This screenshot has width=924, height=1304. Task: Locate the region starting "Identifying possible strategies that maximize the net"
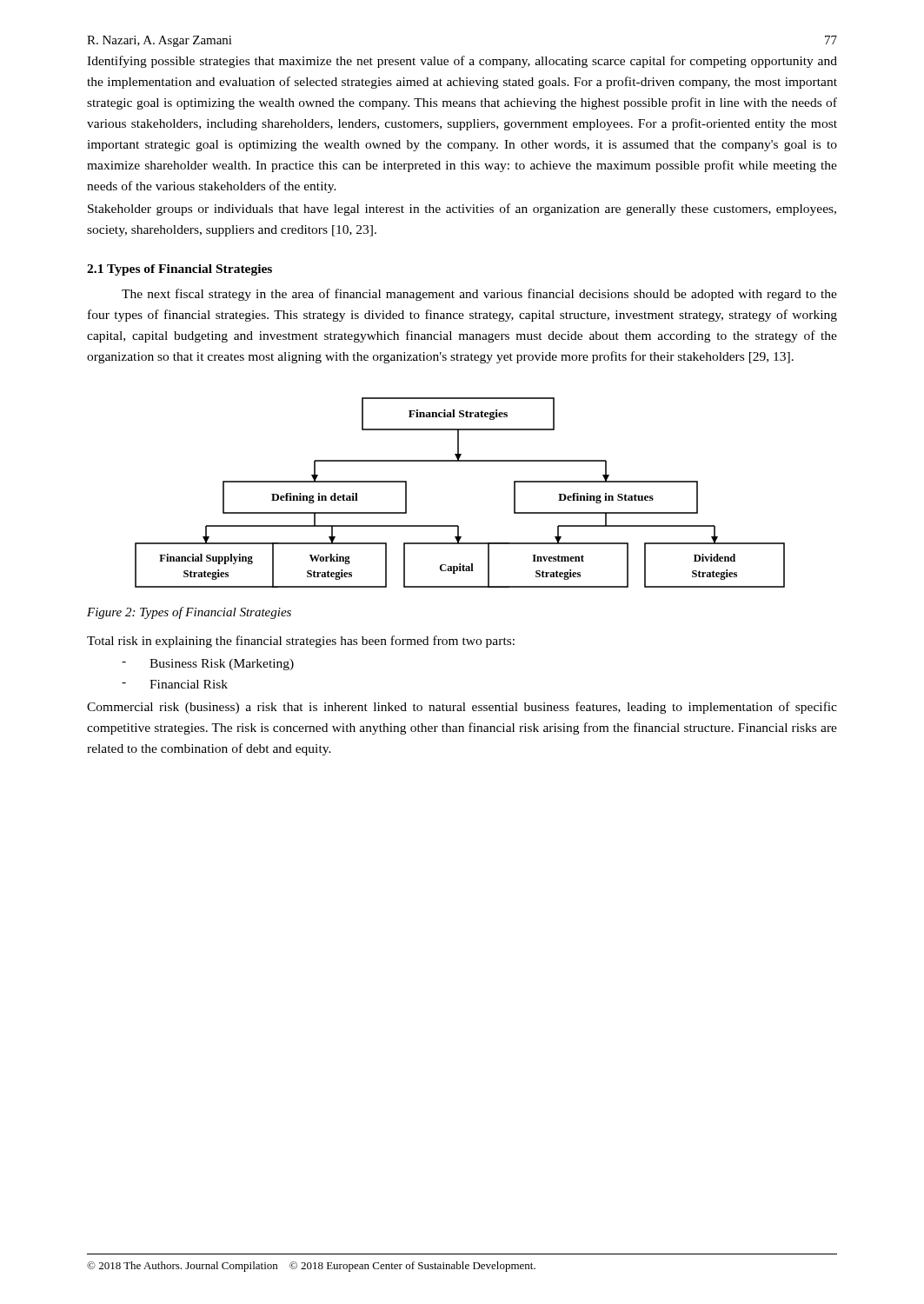tap(462, 123)
